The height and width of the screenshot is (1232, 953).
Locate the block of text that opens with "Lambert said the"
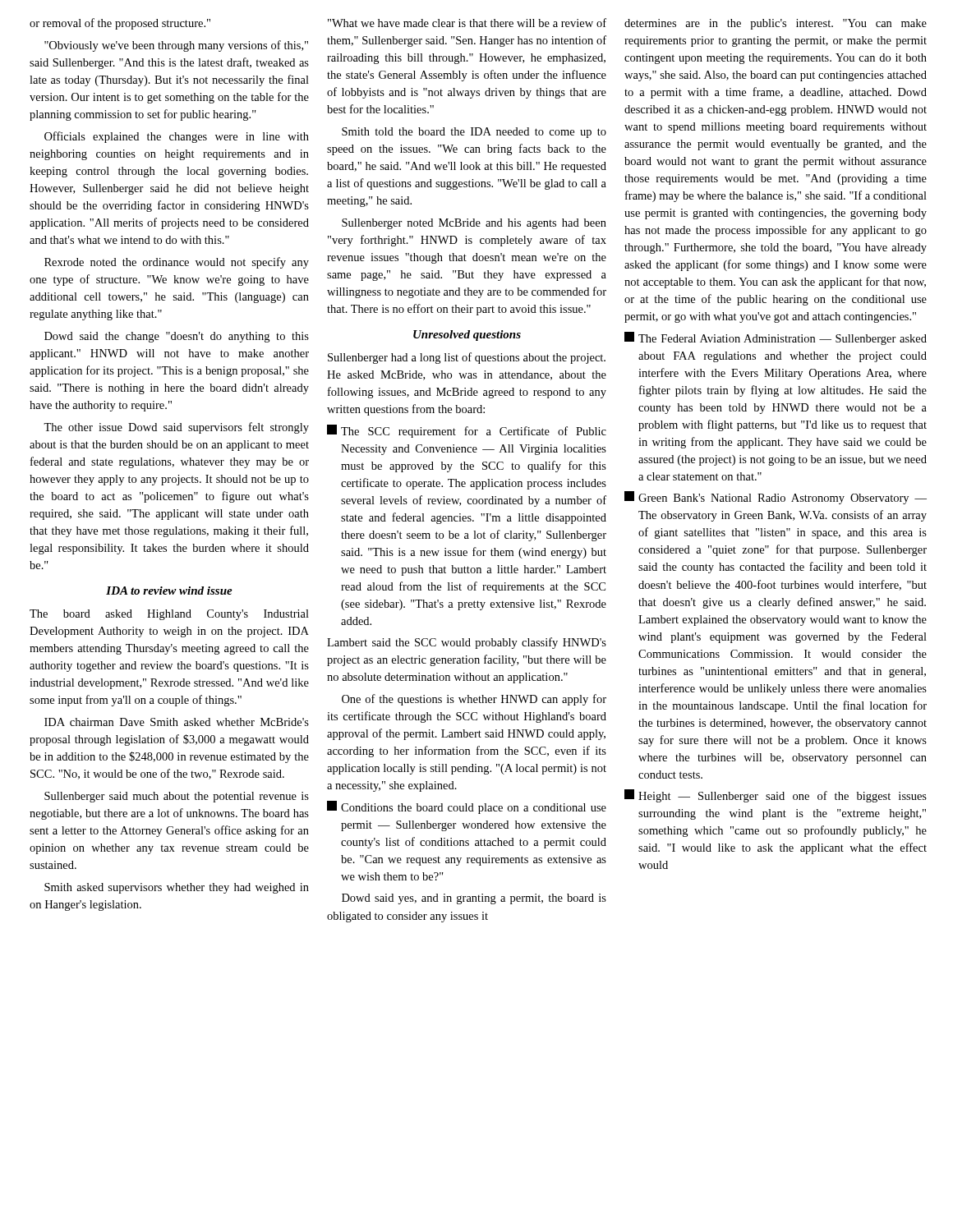467,714
